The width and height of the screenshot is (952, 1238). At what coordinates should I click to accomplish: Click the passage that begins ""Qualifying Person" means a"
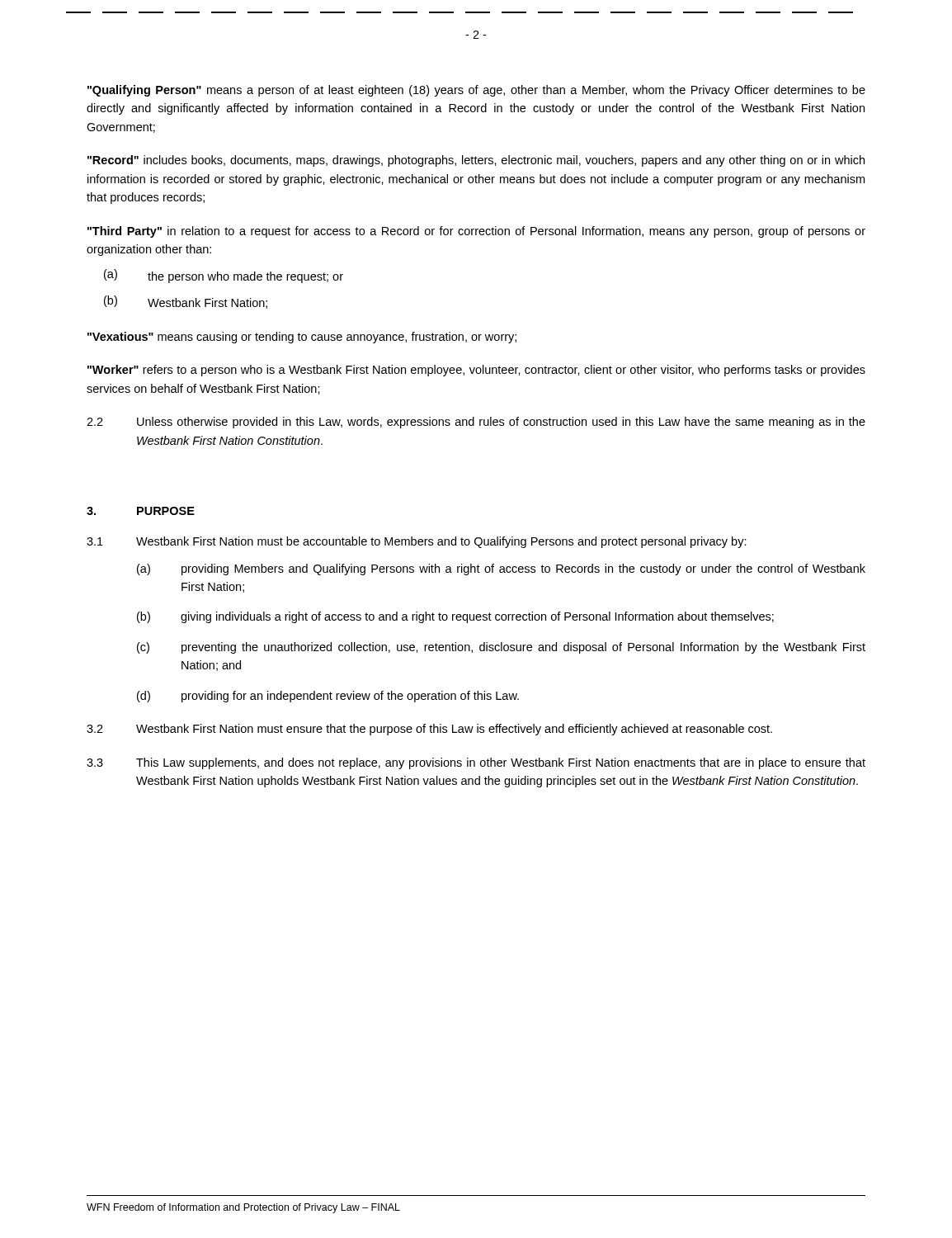476,109
